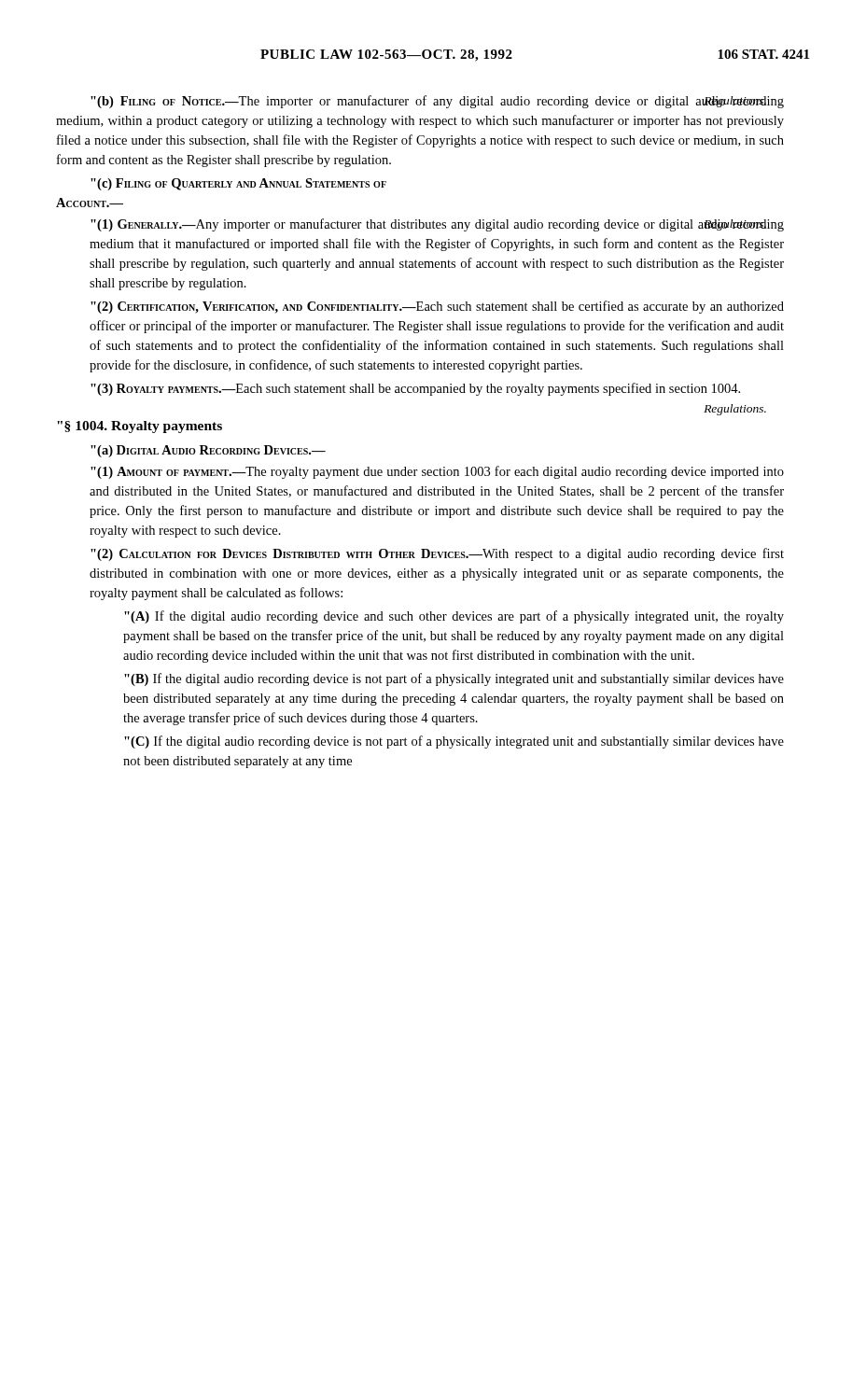Navigate to the text starting ""(a) Digital Audio Recording"
This screenshot has height=1400, width=866.
click(208, 451)
